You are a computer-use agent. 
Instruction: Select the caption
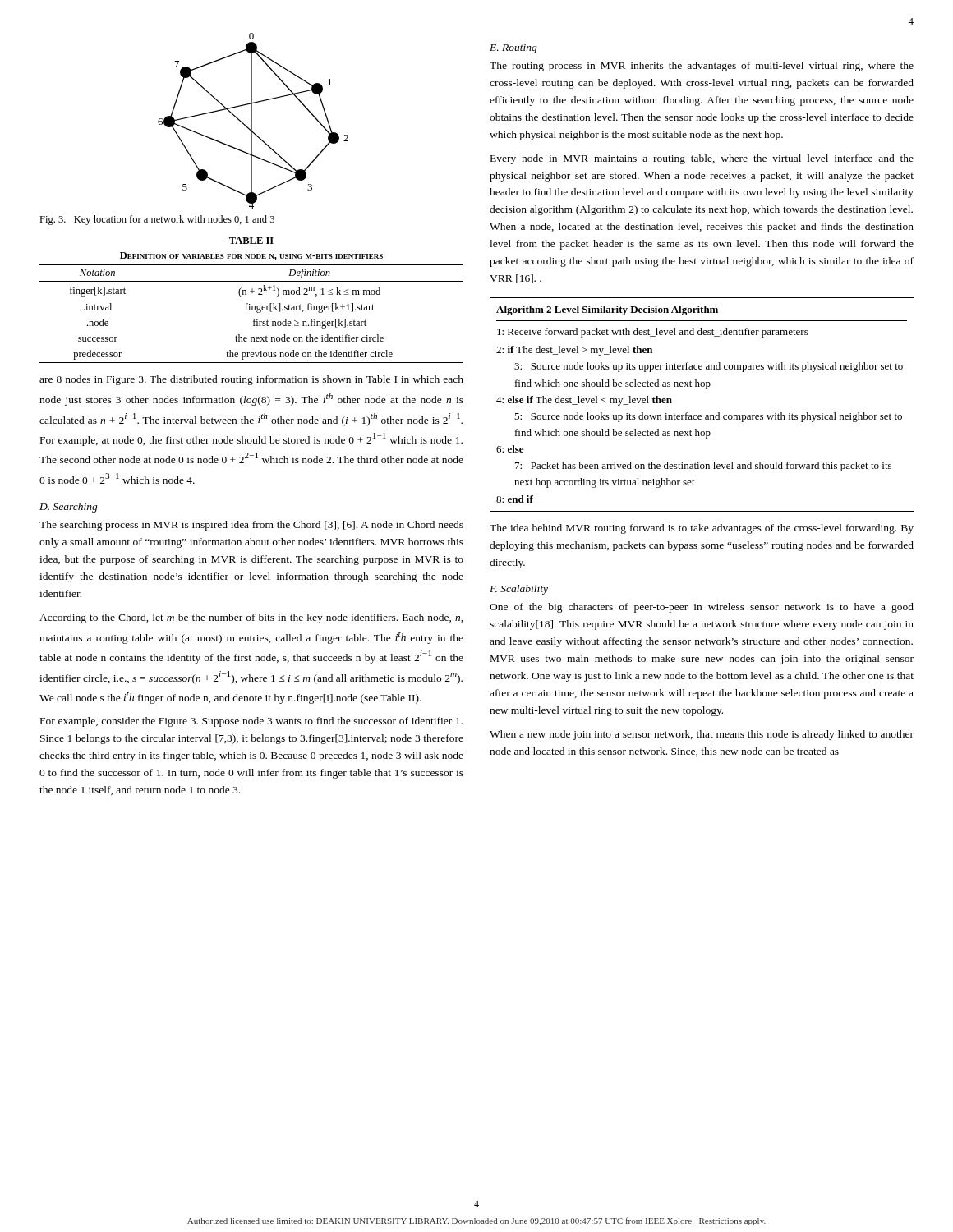(157, 219)
